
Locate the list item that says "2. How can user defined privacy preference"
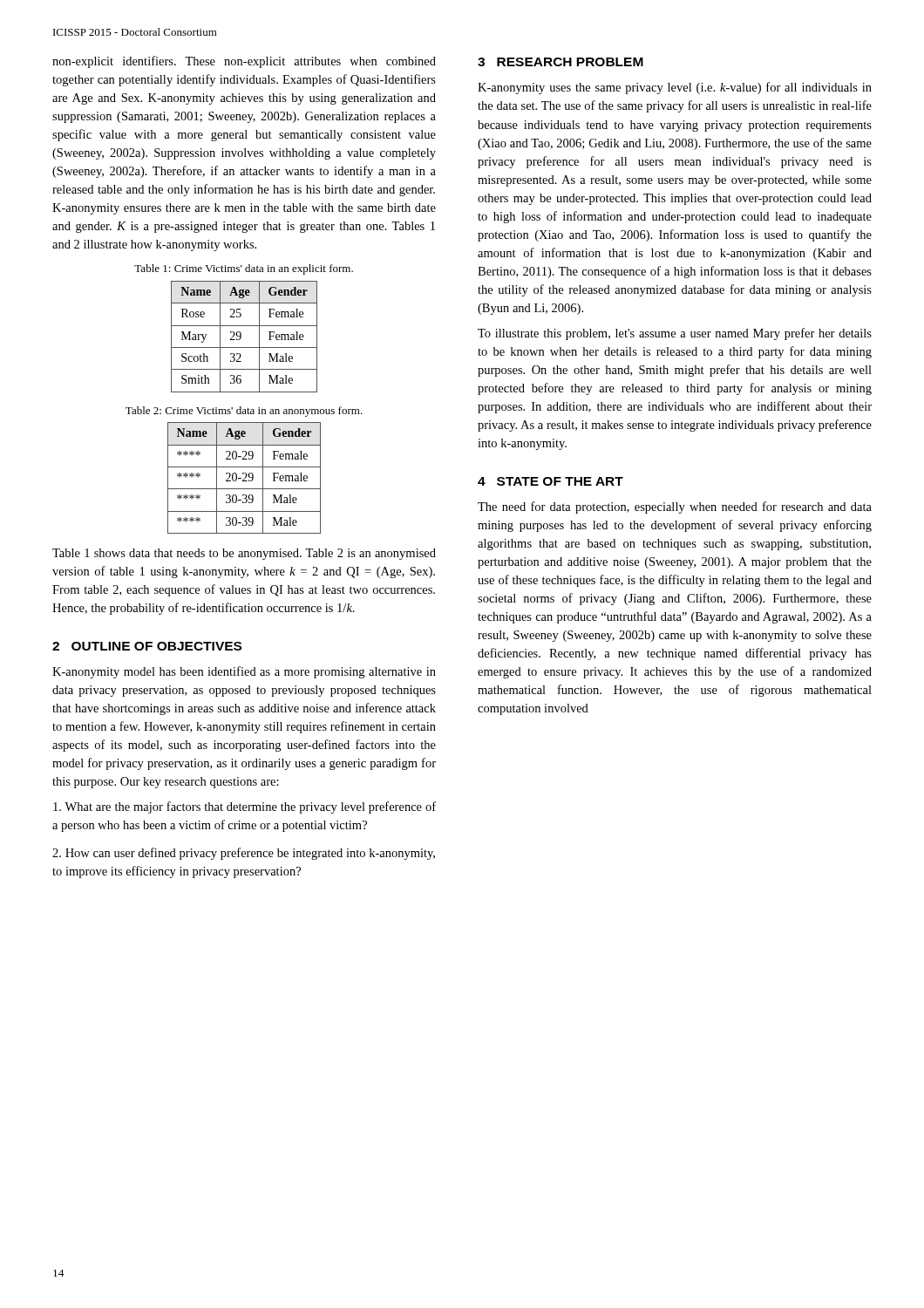coord(244,862)
